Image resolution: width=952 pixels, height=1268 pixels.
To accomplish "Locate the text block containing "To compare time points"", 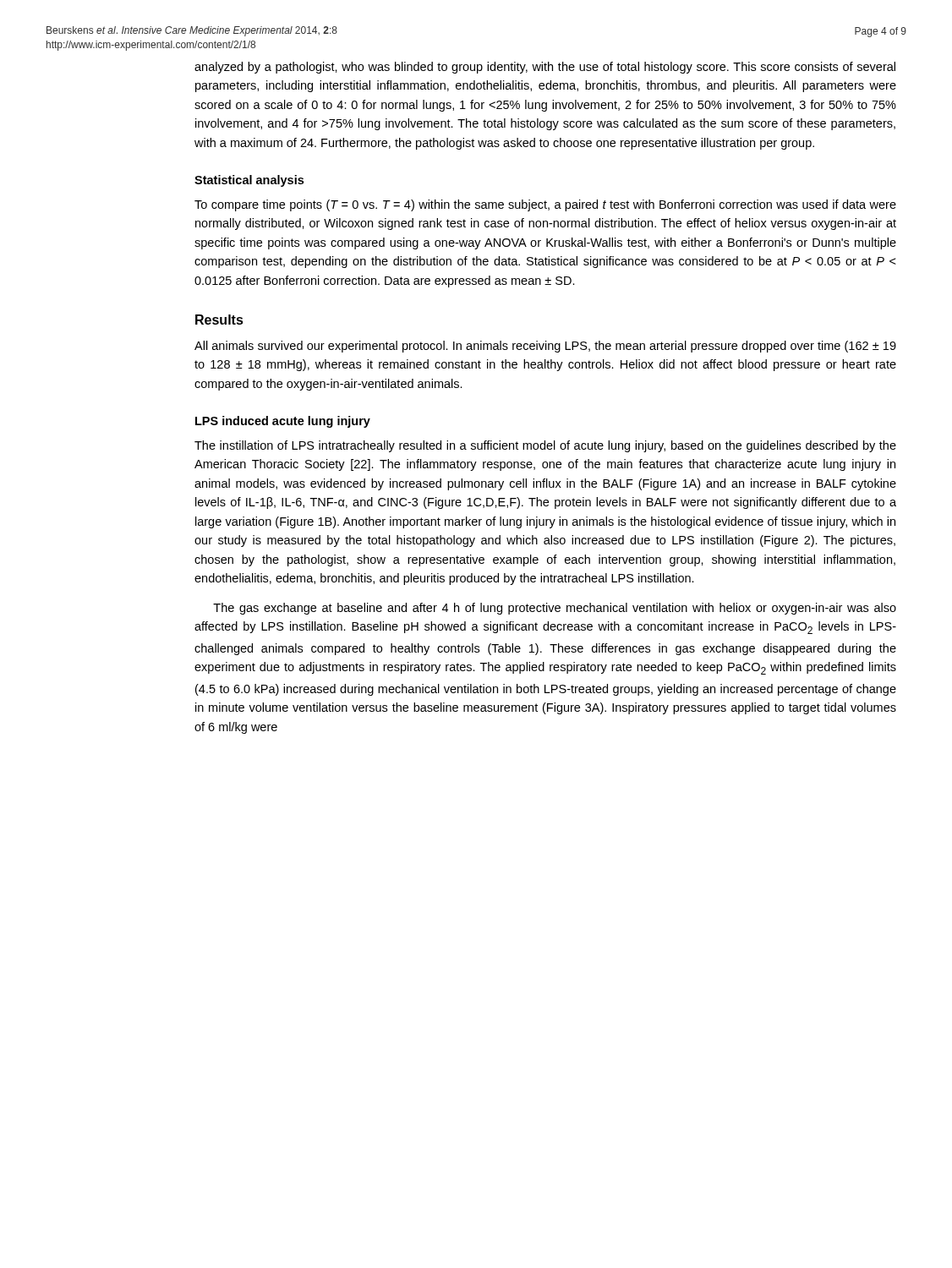I will (545, 242).
